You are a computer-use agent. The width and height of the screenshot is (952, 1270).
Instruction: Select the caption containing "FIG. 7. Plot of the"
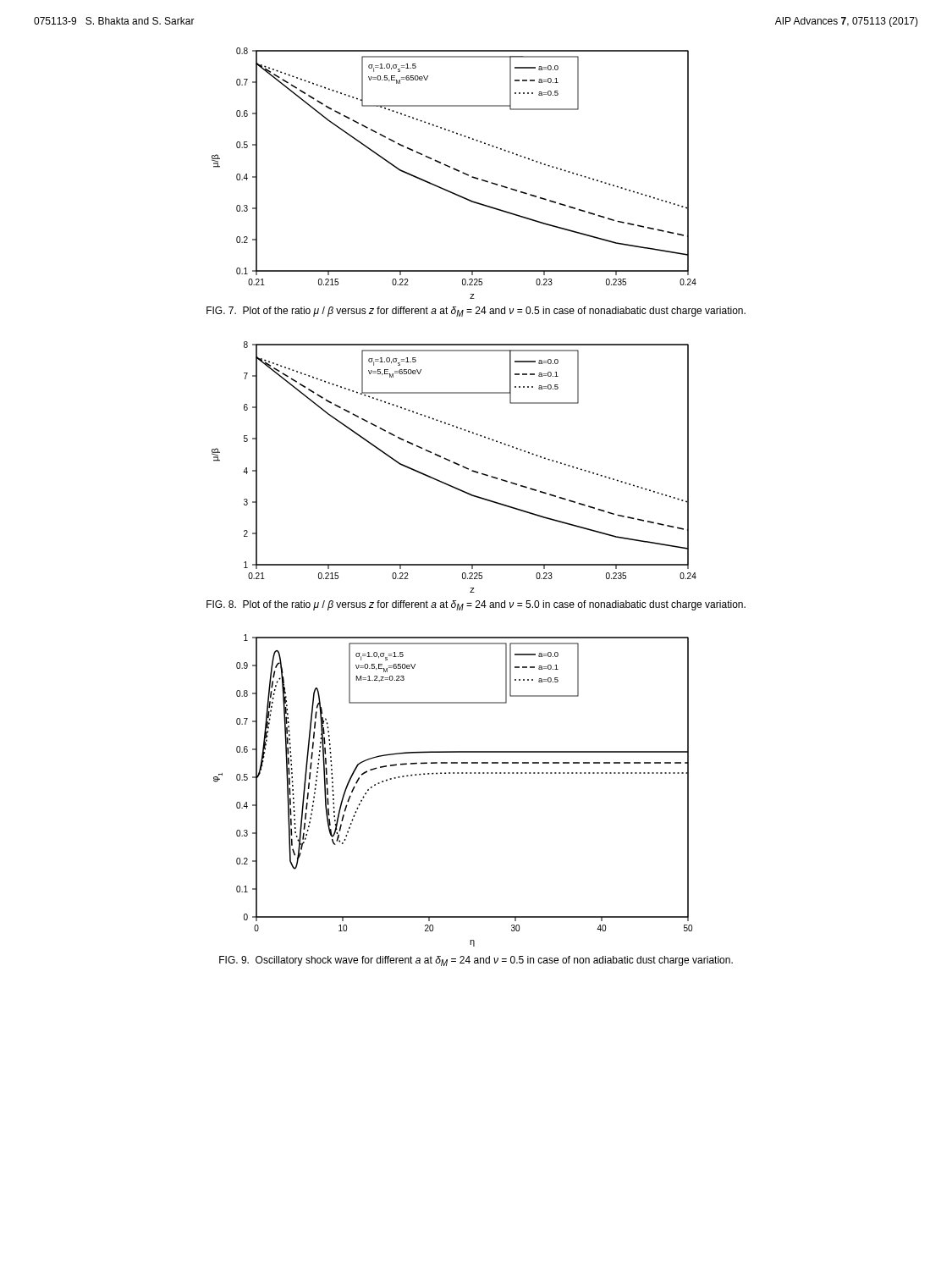[x=476, y=312]
